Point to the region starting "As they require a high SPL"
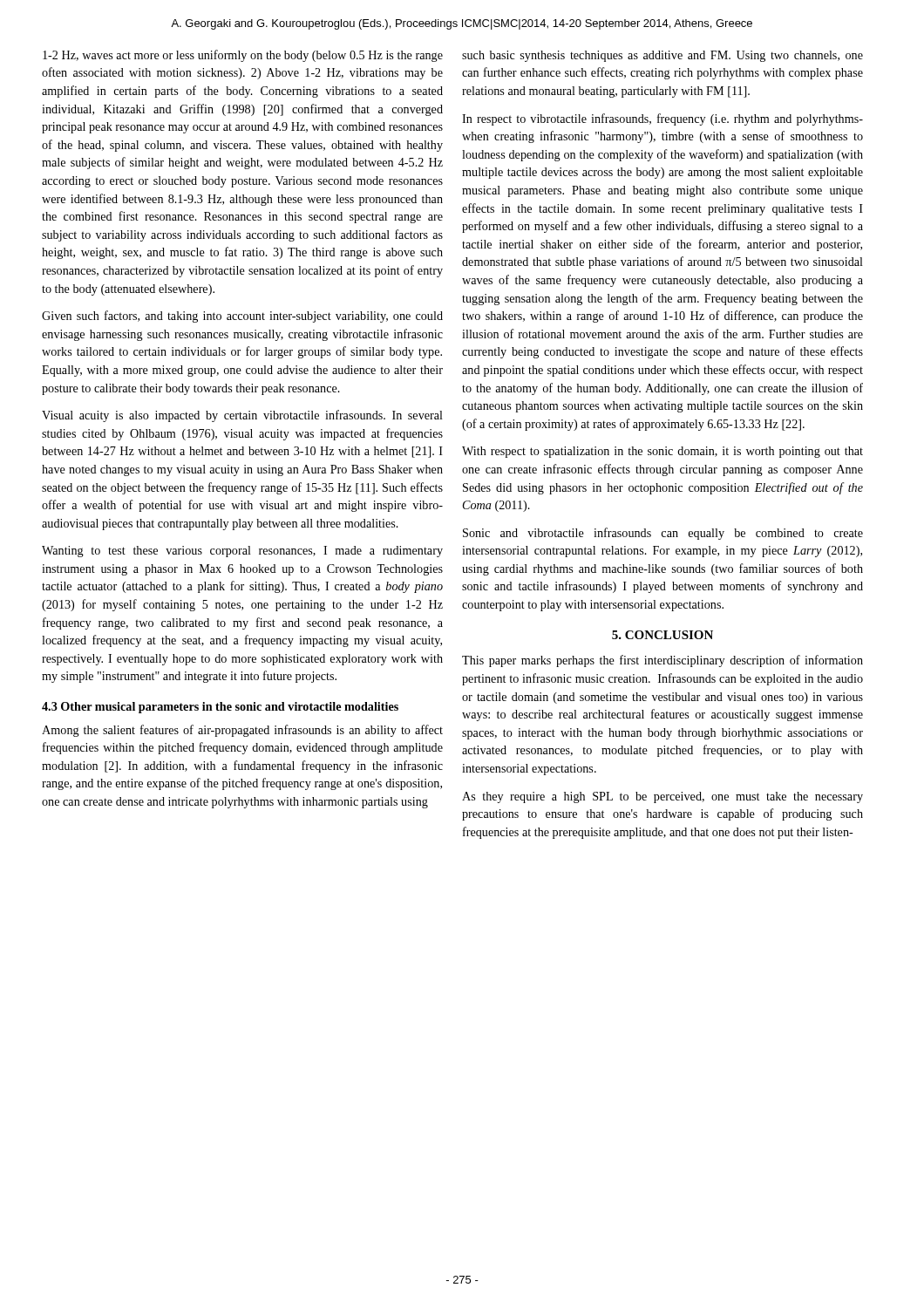 pos(663,814)
